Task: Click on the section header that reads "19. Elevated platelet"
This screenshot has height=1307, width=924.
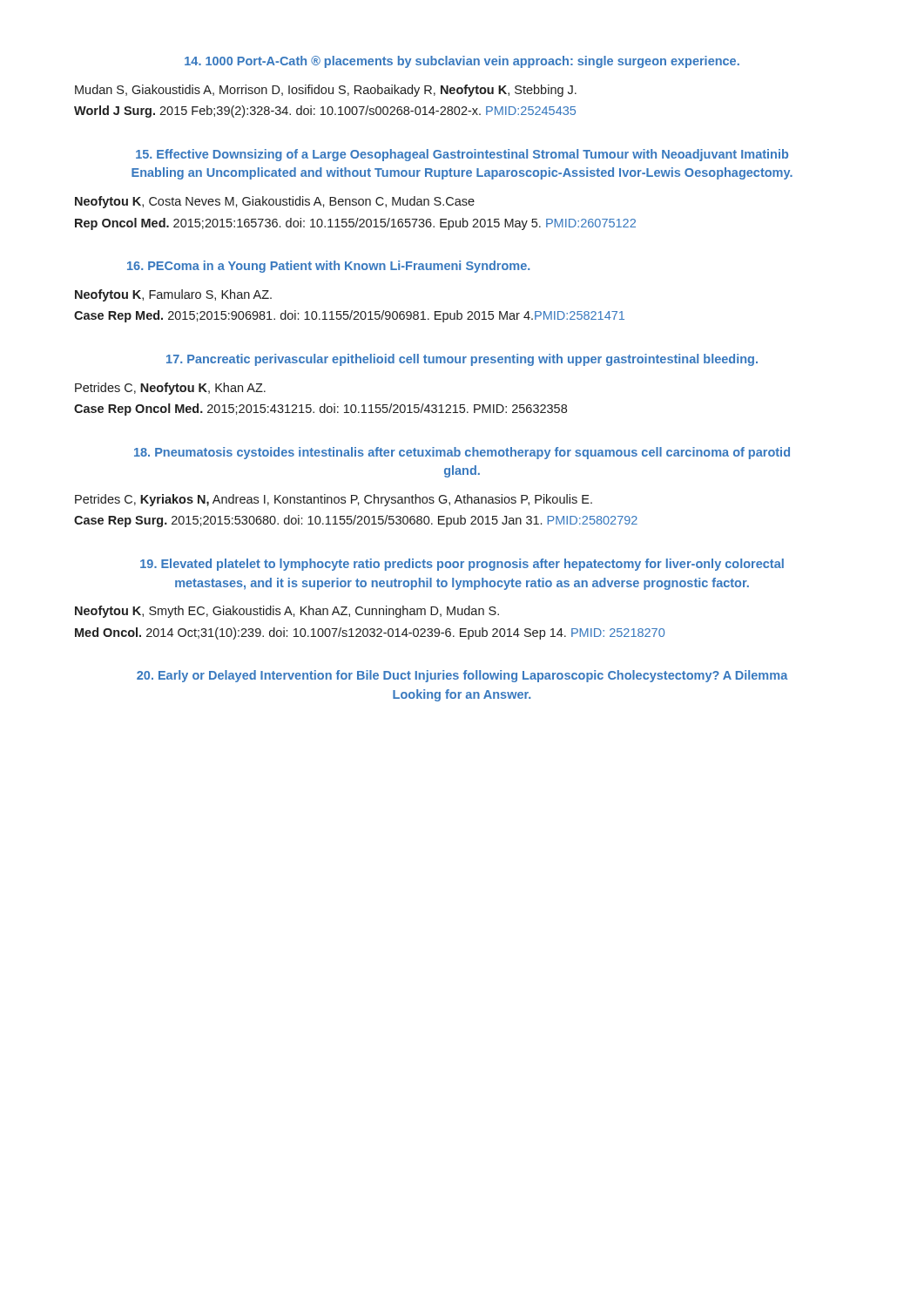Action: click(x=462, y=573)
